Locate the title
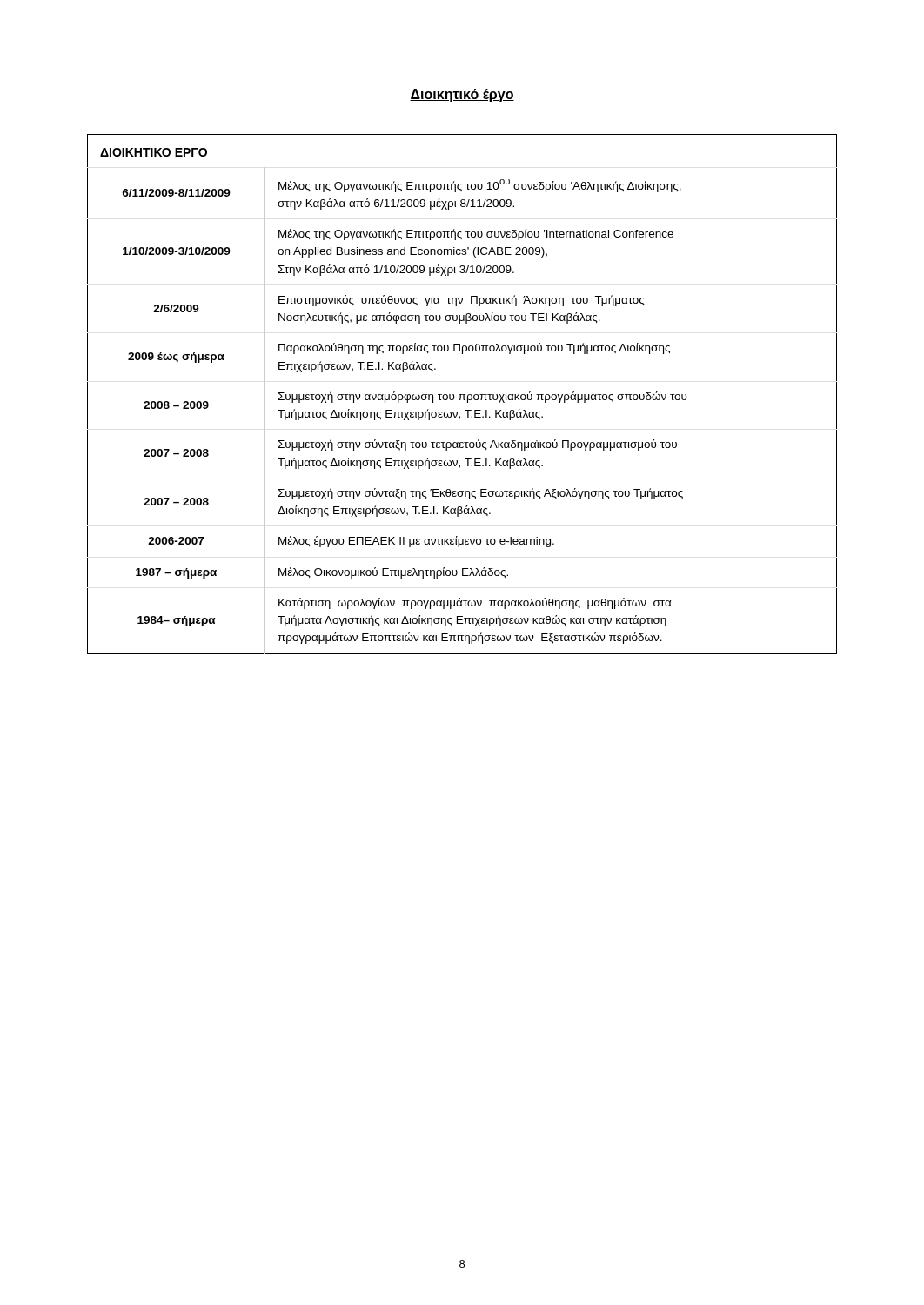This screenshot has height=1305, width=924. point(462,94)
